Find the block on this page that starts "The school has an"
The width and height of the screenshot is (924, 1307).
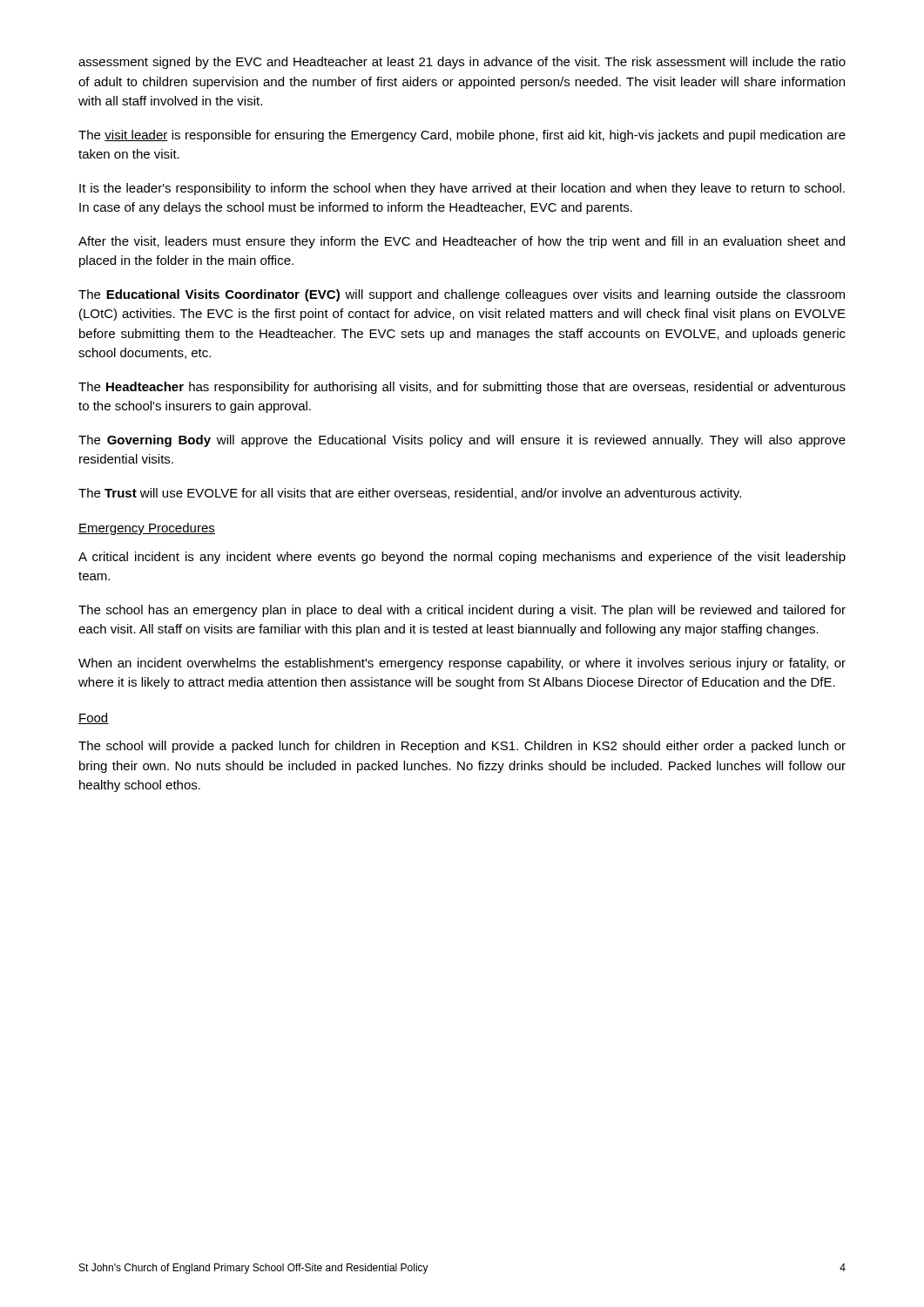tap(462, 619)
